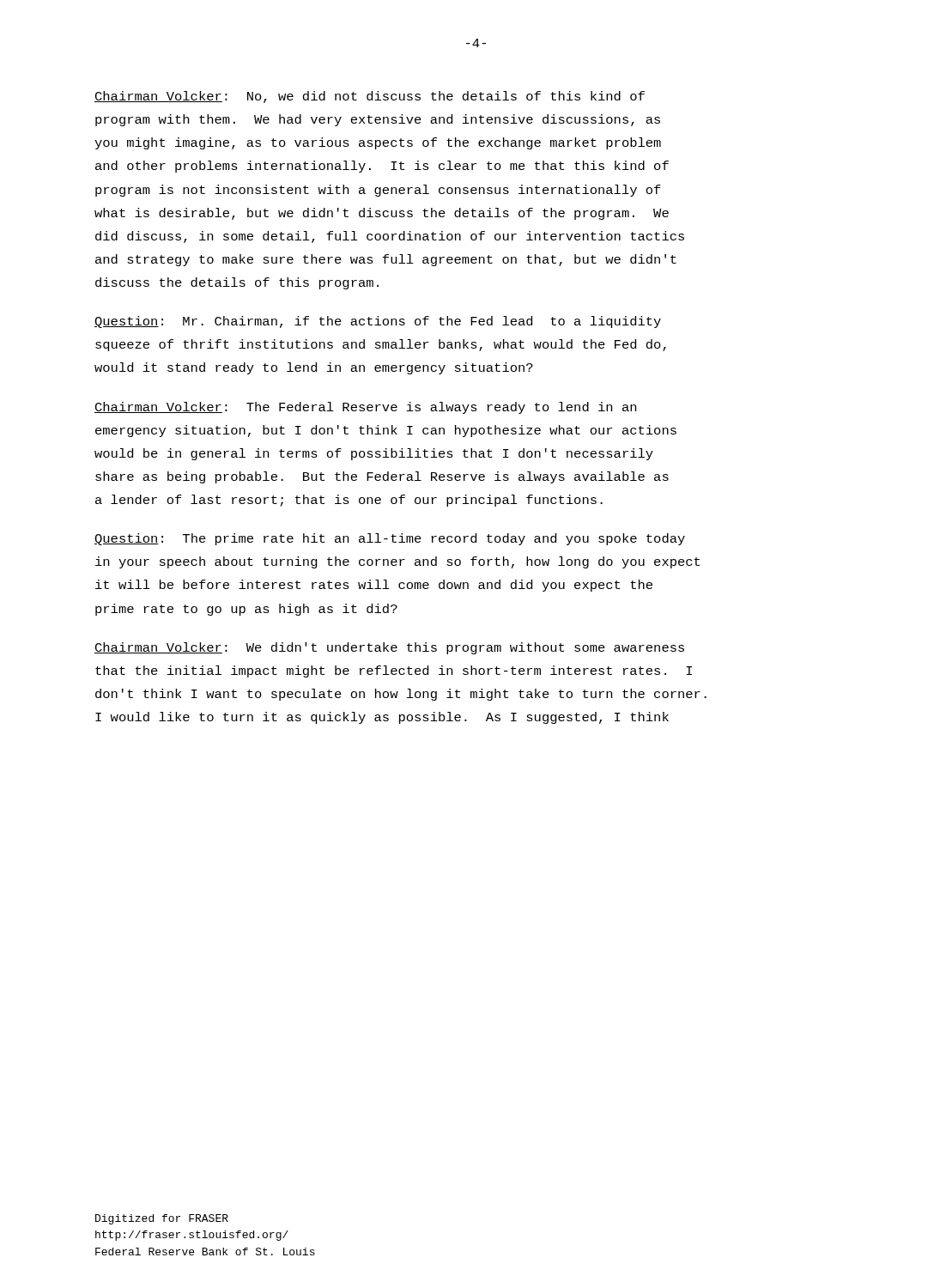Click the passage that begins "Question: Mr. Chairman, if the actions of"

[x=382, y=345]
